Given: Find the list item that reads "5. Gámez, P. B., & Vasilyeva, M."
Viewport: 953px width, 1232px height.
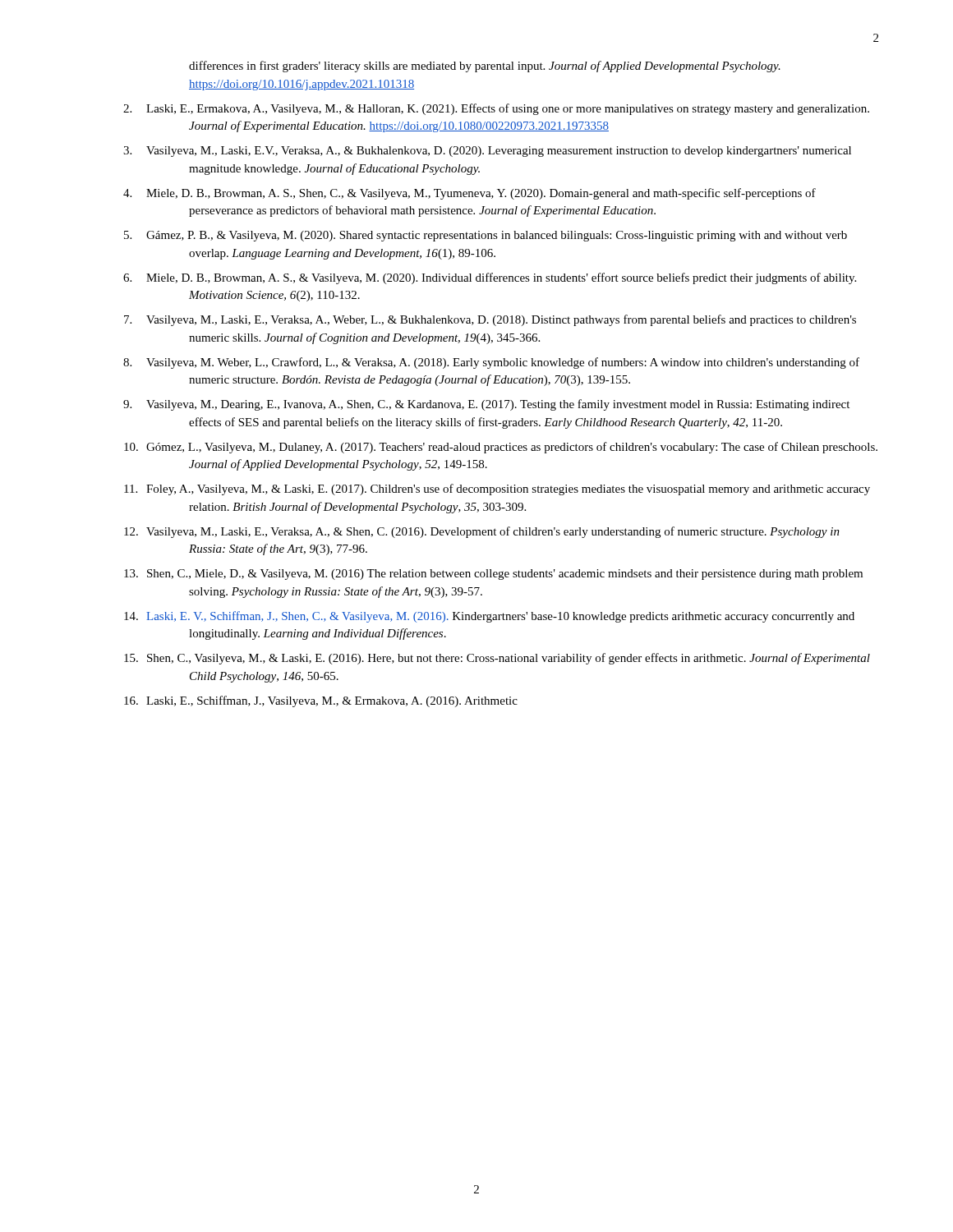Looking at the screenshot, I should click(x=501, y=245).
